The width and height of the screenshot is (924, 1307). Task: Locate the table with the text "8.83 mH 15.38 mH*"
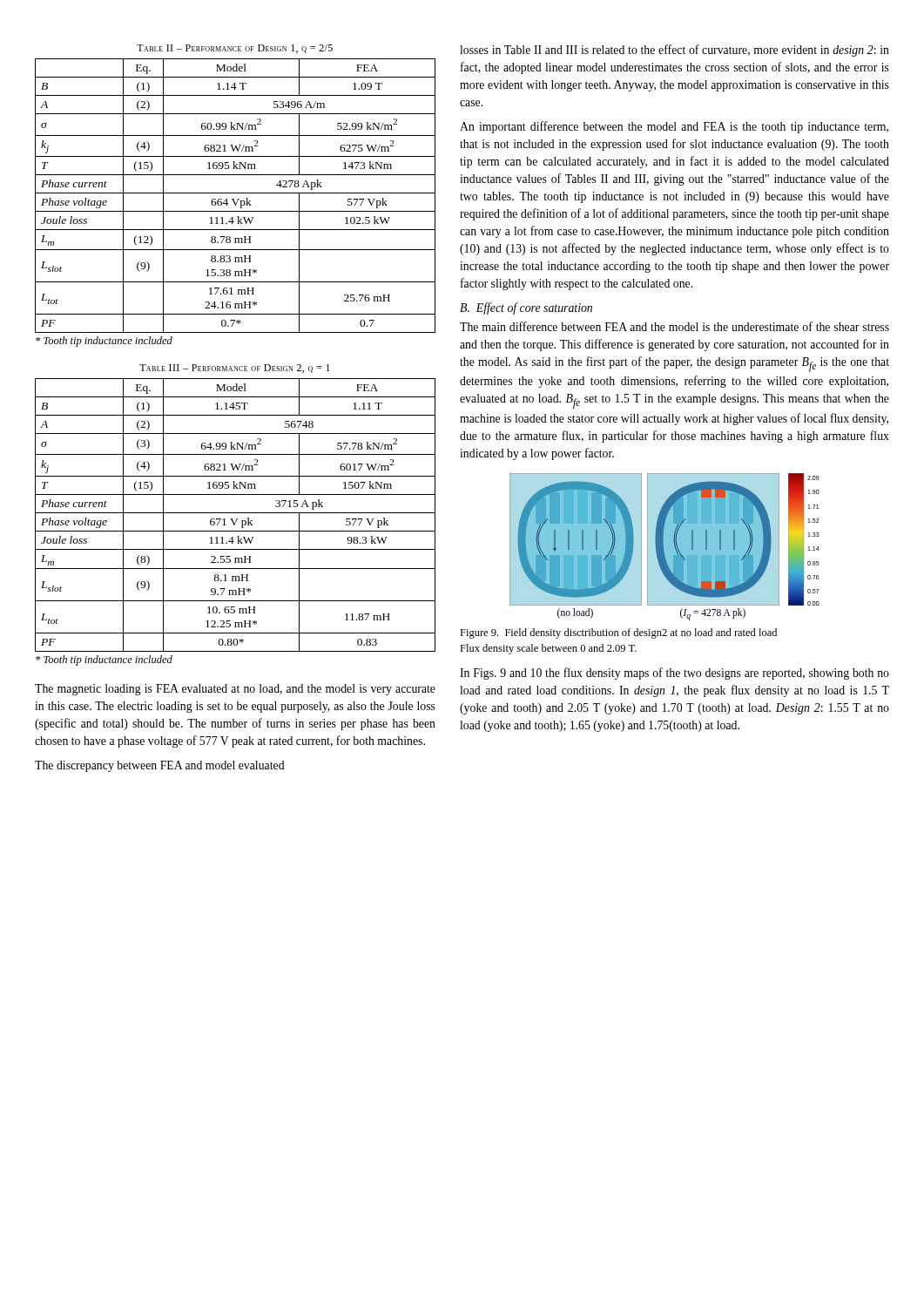point(235,196)
